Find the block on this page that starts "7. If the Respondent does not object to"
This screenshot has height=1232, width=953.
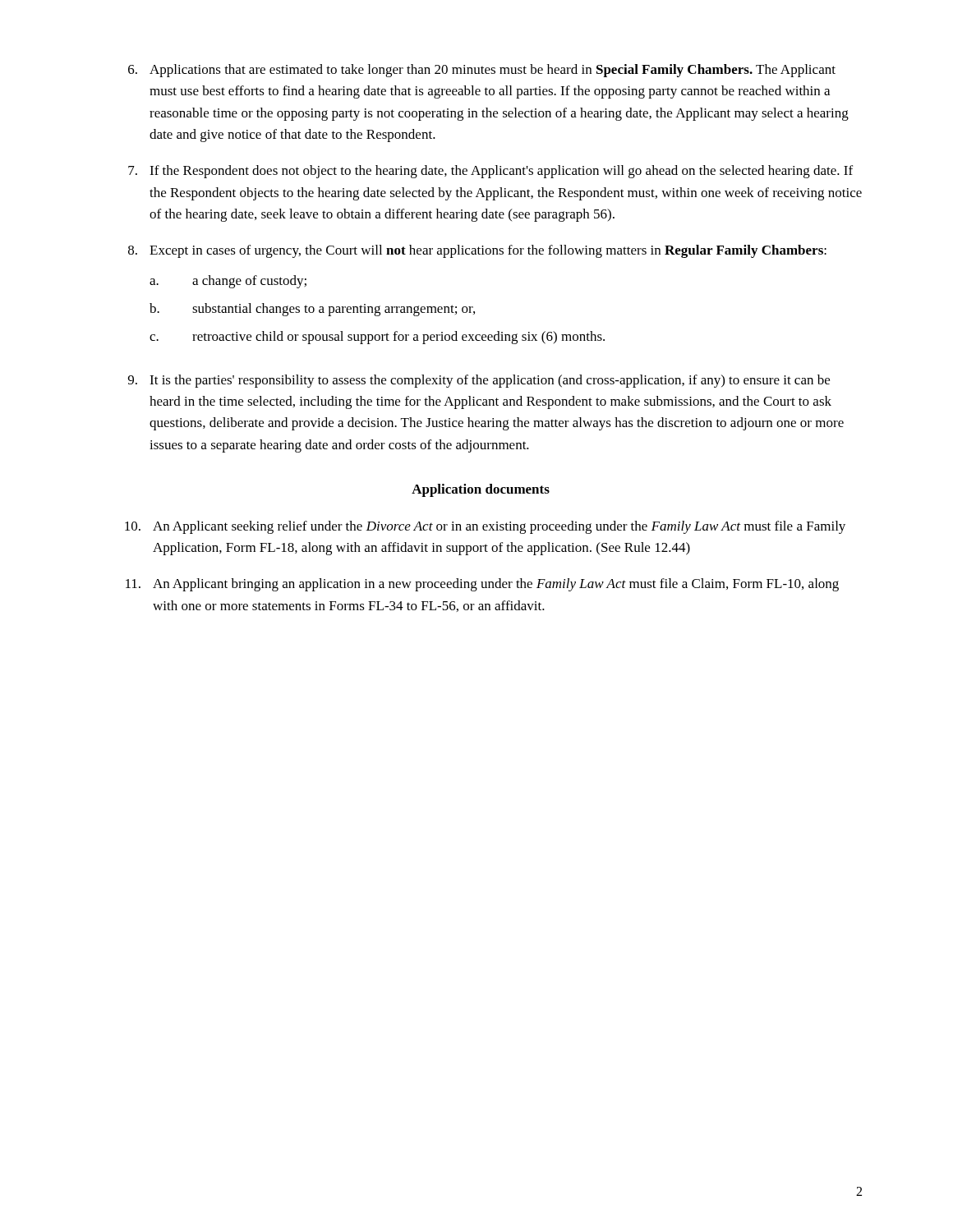(481, 193)
